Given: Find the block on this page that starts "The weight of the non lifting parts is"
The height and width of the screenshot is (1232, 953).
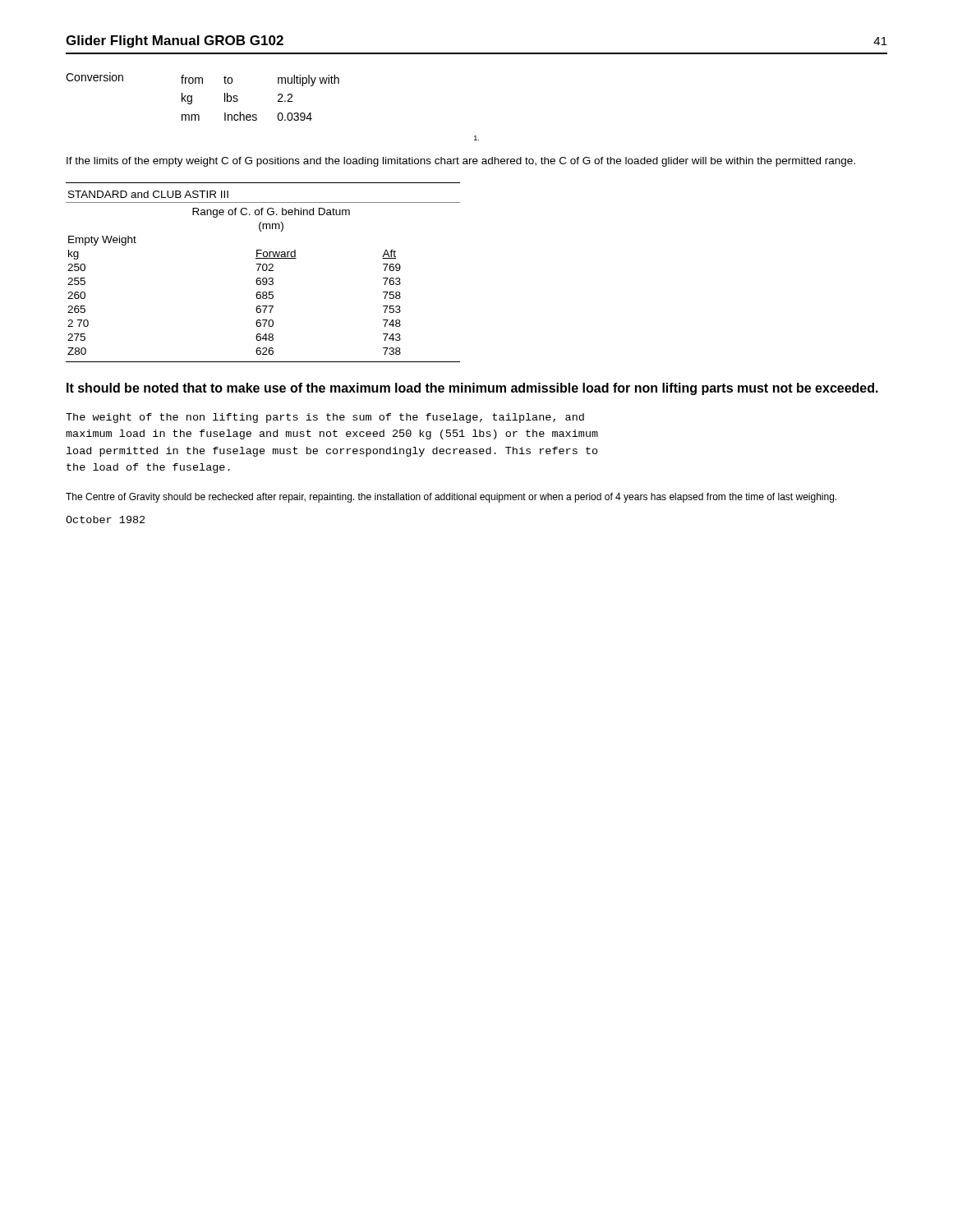Looking at the screenshot, I should pyautogui.click(x=332, y=443).
